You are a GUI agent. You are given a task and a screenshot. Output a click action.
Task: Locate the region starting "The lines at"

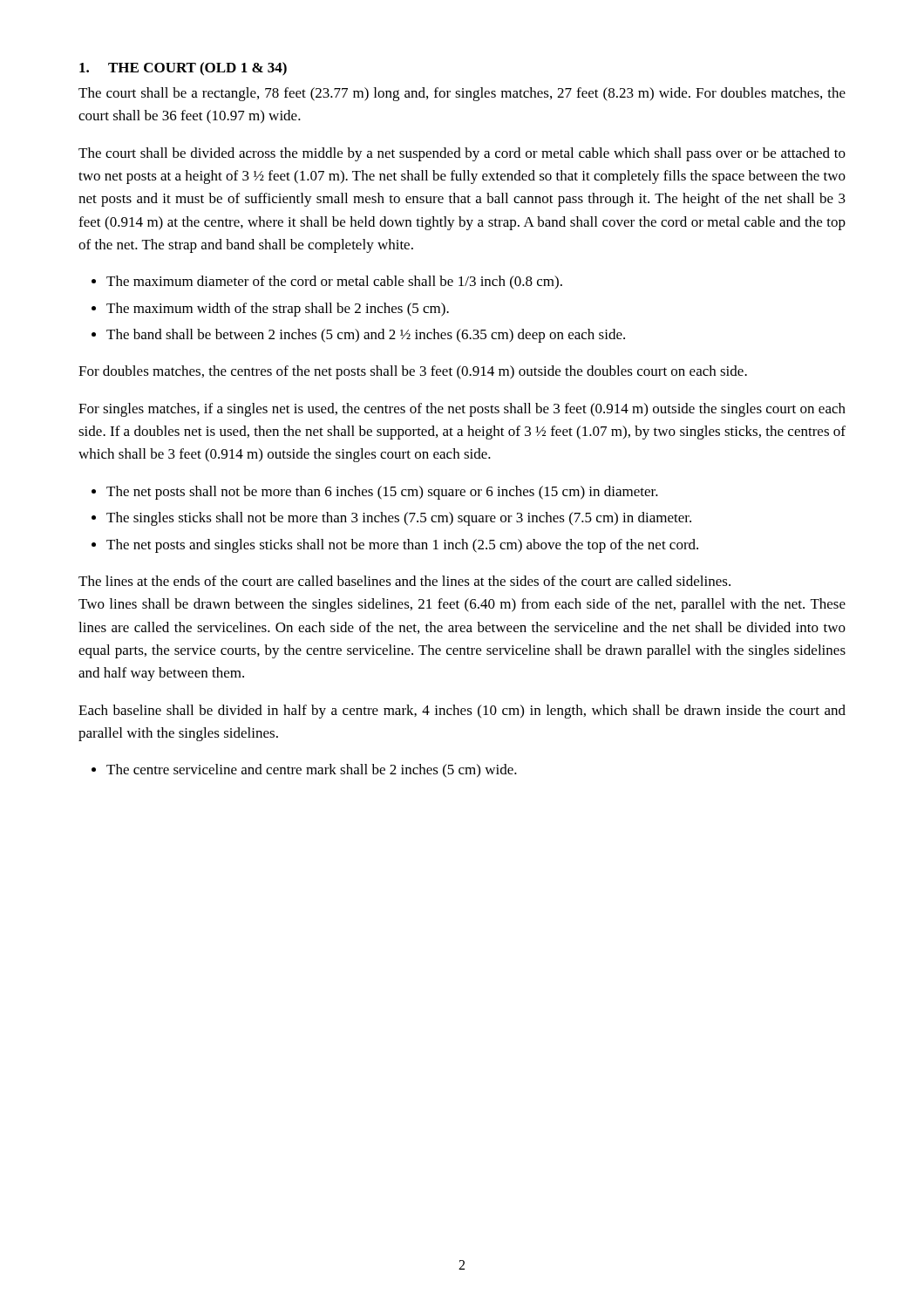coord(405,581)
